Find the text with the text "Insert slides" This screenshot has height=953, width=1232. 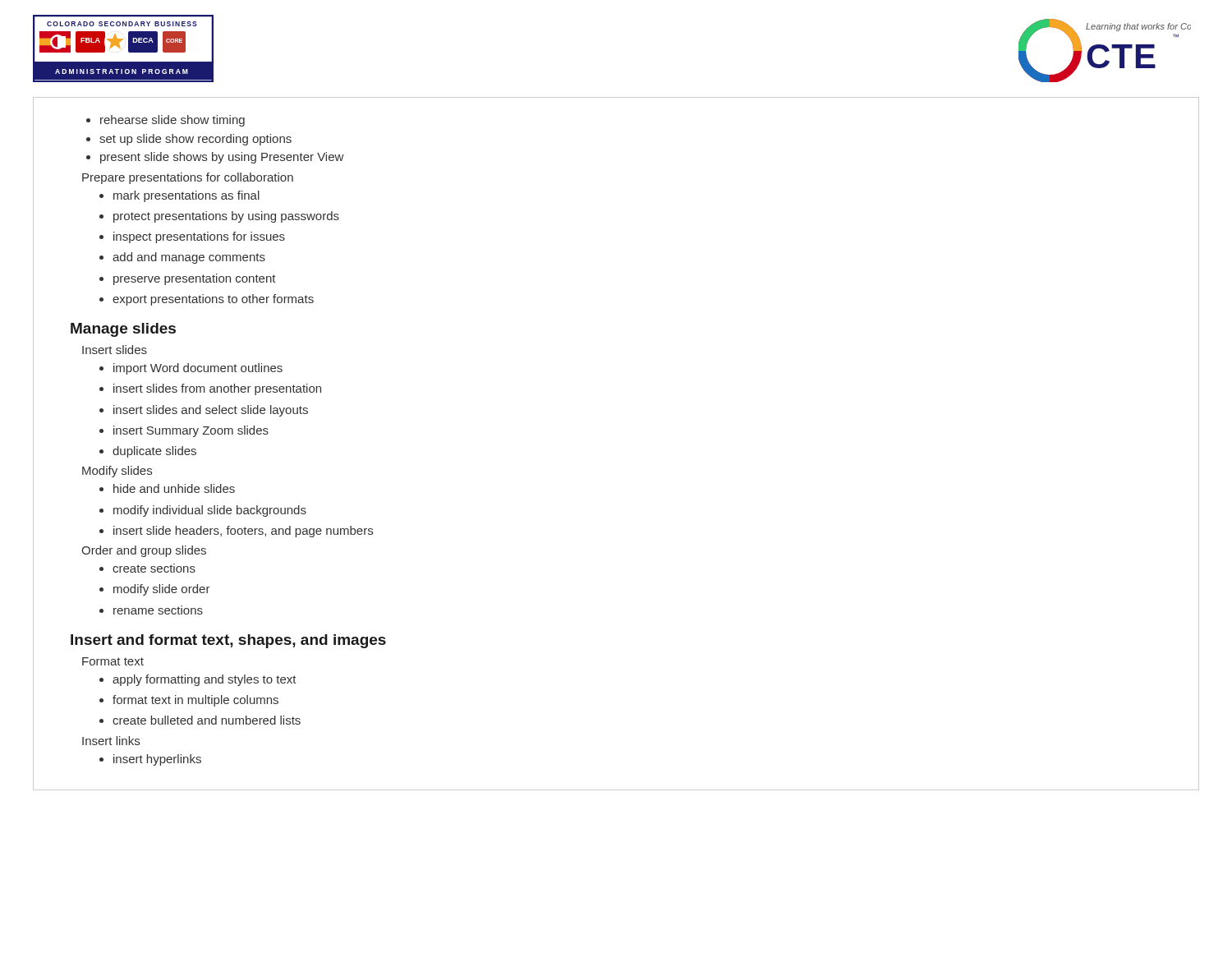pos(114,350)
